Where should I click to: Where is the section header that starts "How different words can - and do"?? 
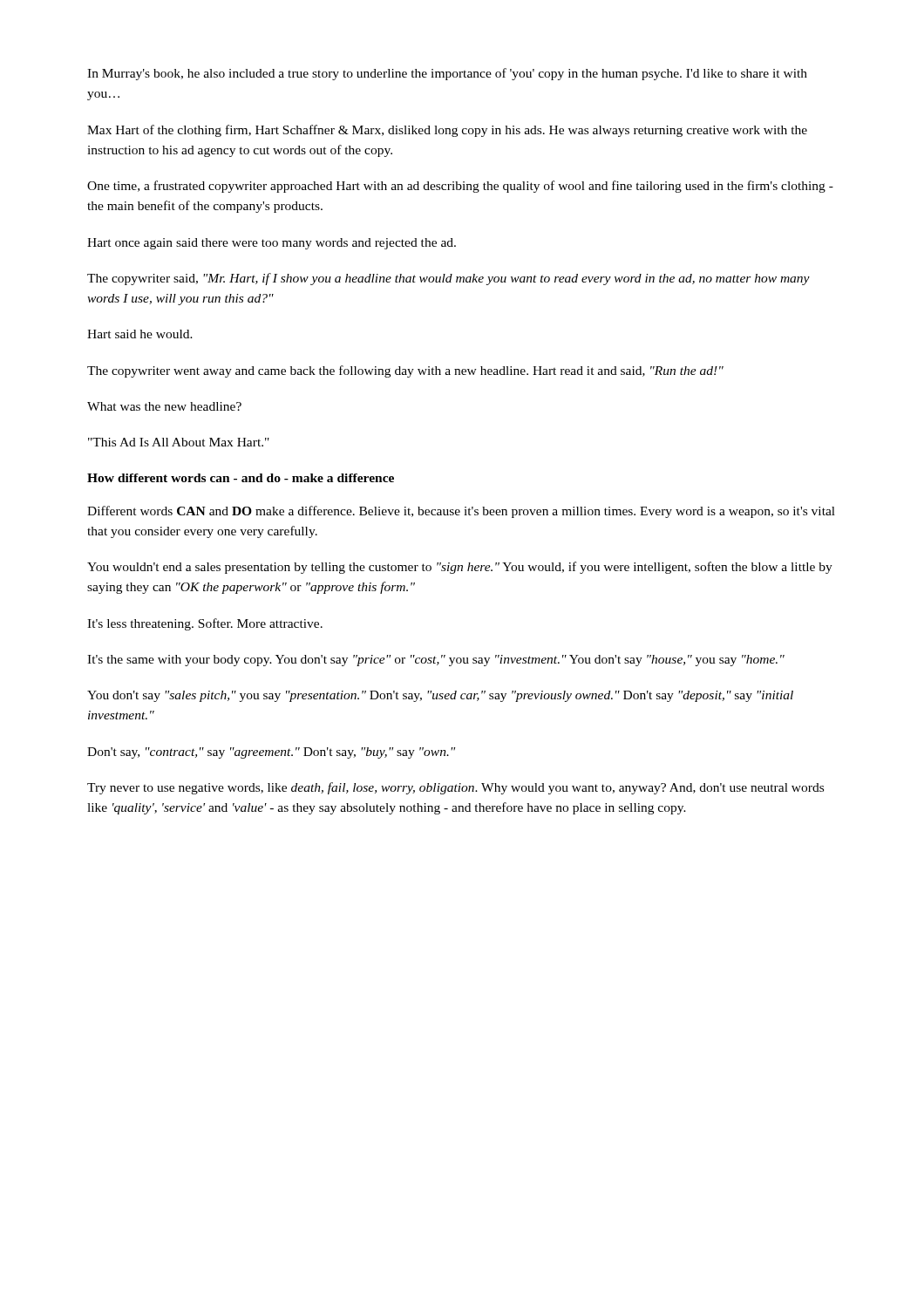click(x=241, y=478)
